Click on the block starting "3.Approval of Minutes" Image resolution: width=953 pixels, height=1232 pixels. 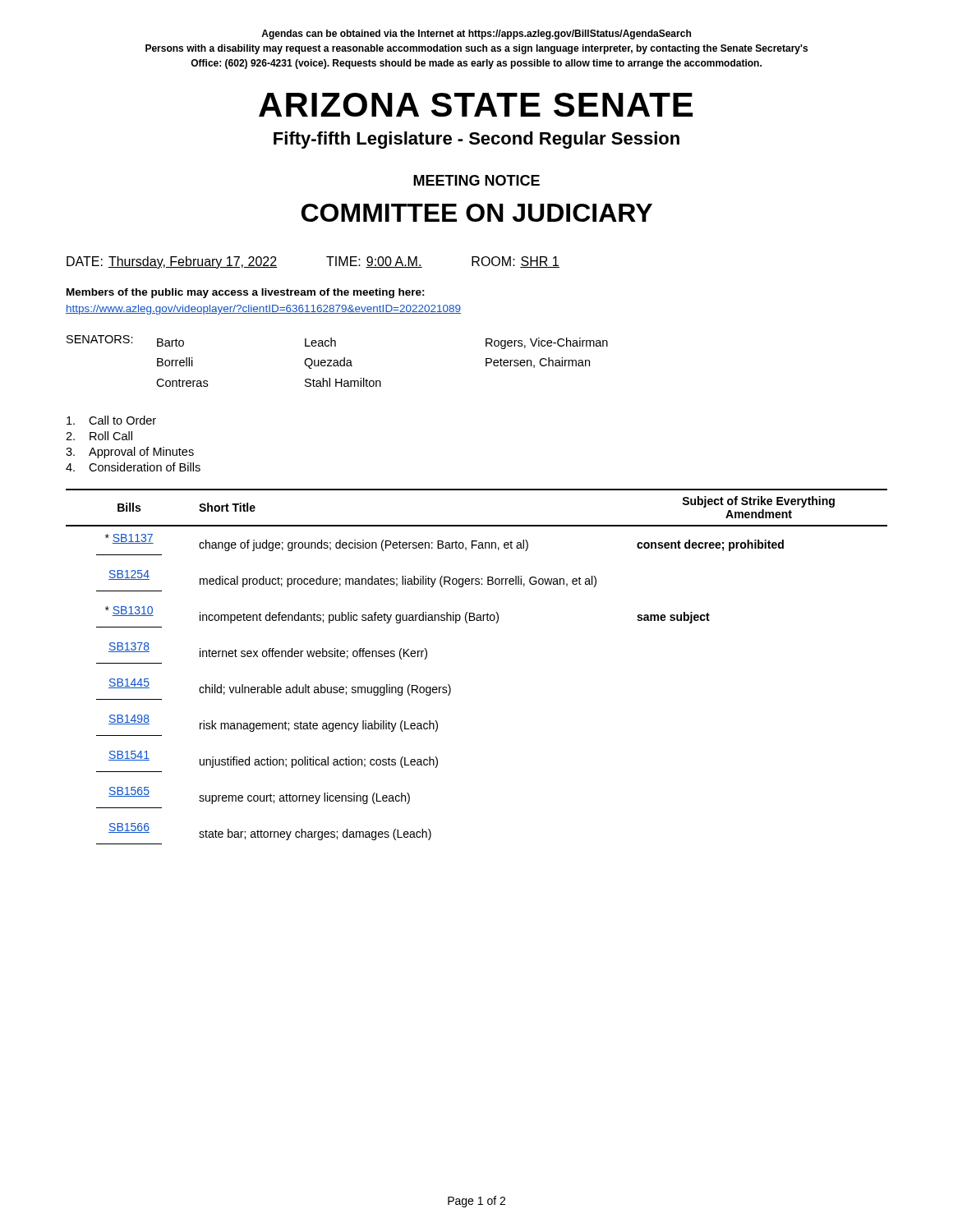[130, 452]
